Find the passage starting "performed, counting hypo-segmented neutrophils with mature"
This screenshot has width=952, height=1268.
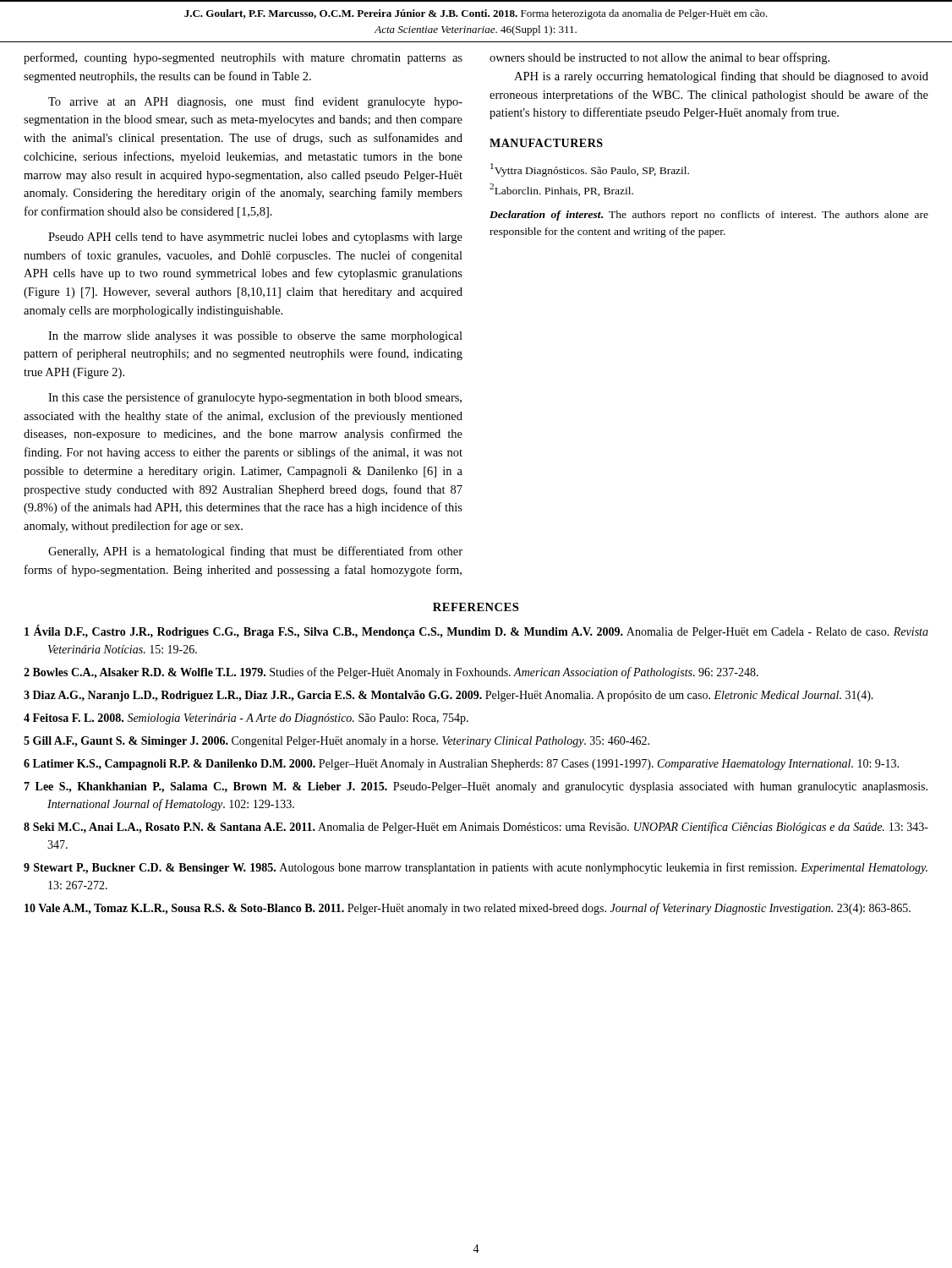243,67
